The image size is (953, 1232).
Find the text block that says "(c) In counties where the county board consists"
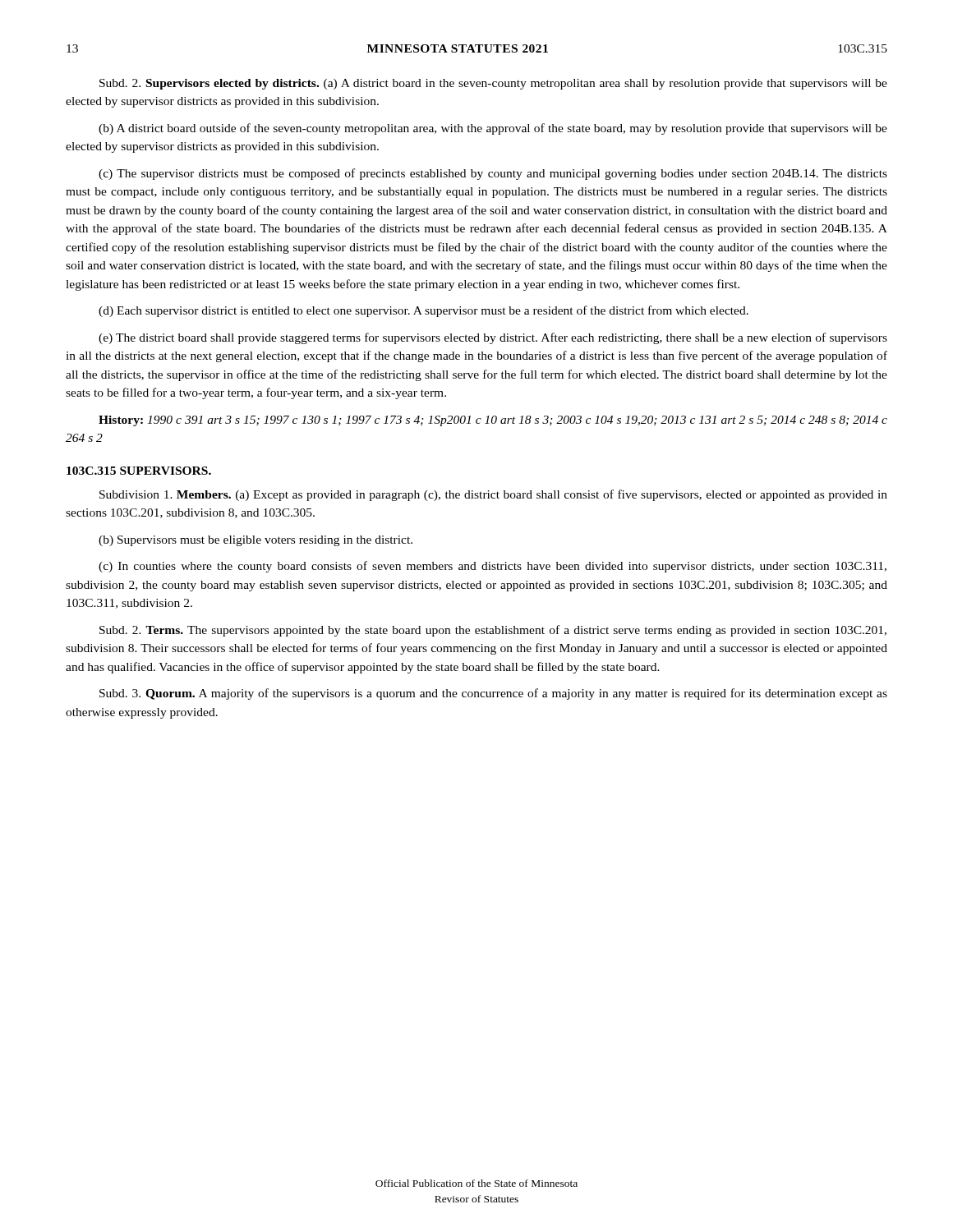(x=476, y=585)
